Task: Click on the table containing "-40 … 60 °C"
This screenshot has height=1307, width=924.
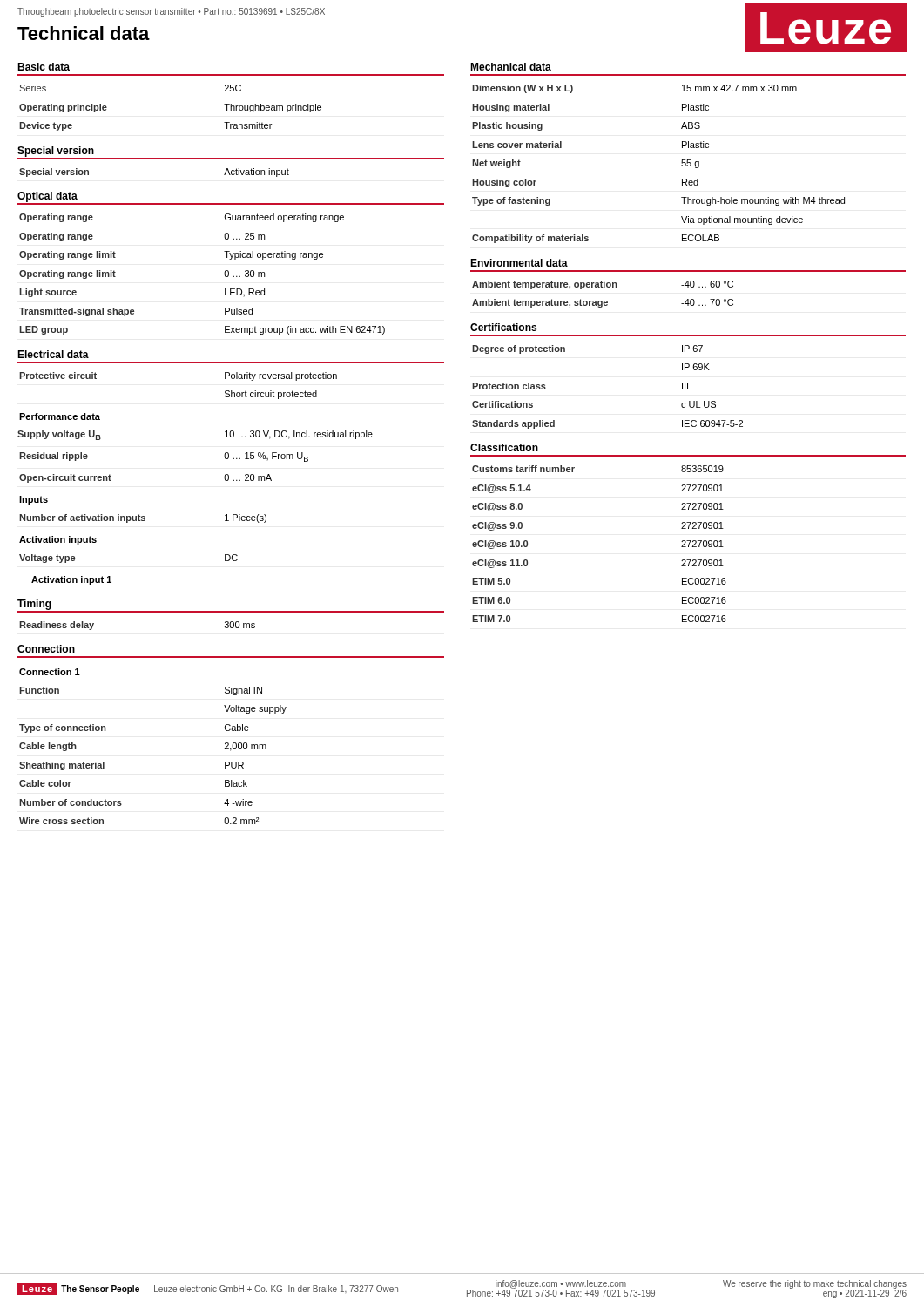Action: pos(688,294)
